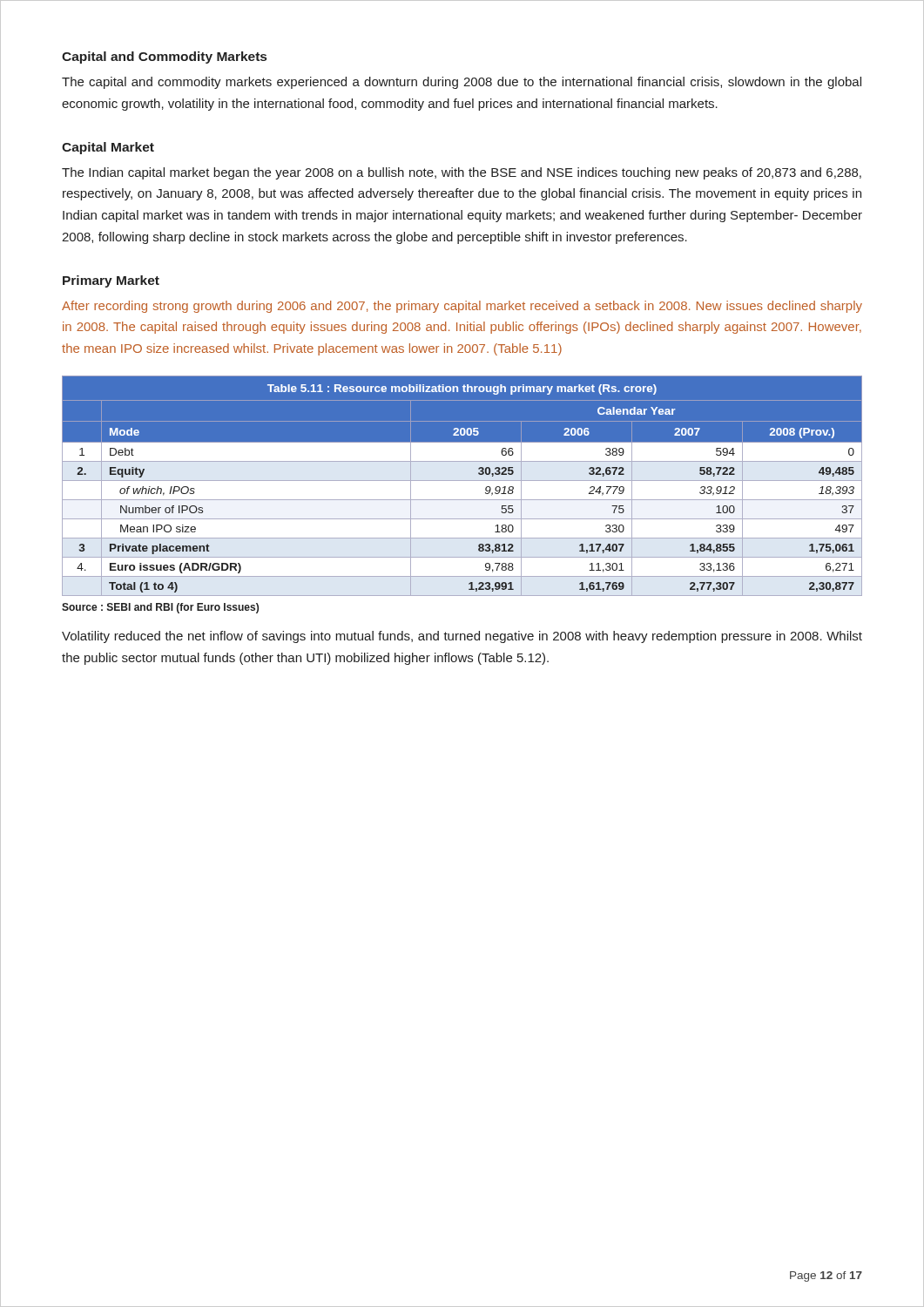Locate the text block that says "The Indian capital"
The image size is (924, 1307).
coord(462,204)
